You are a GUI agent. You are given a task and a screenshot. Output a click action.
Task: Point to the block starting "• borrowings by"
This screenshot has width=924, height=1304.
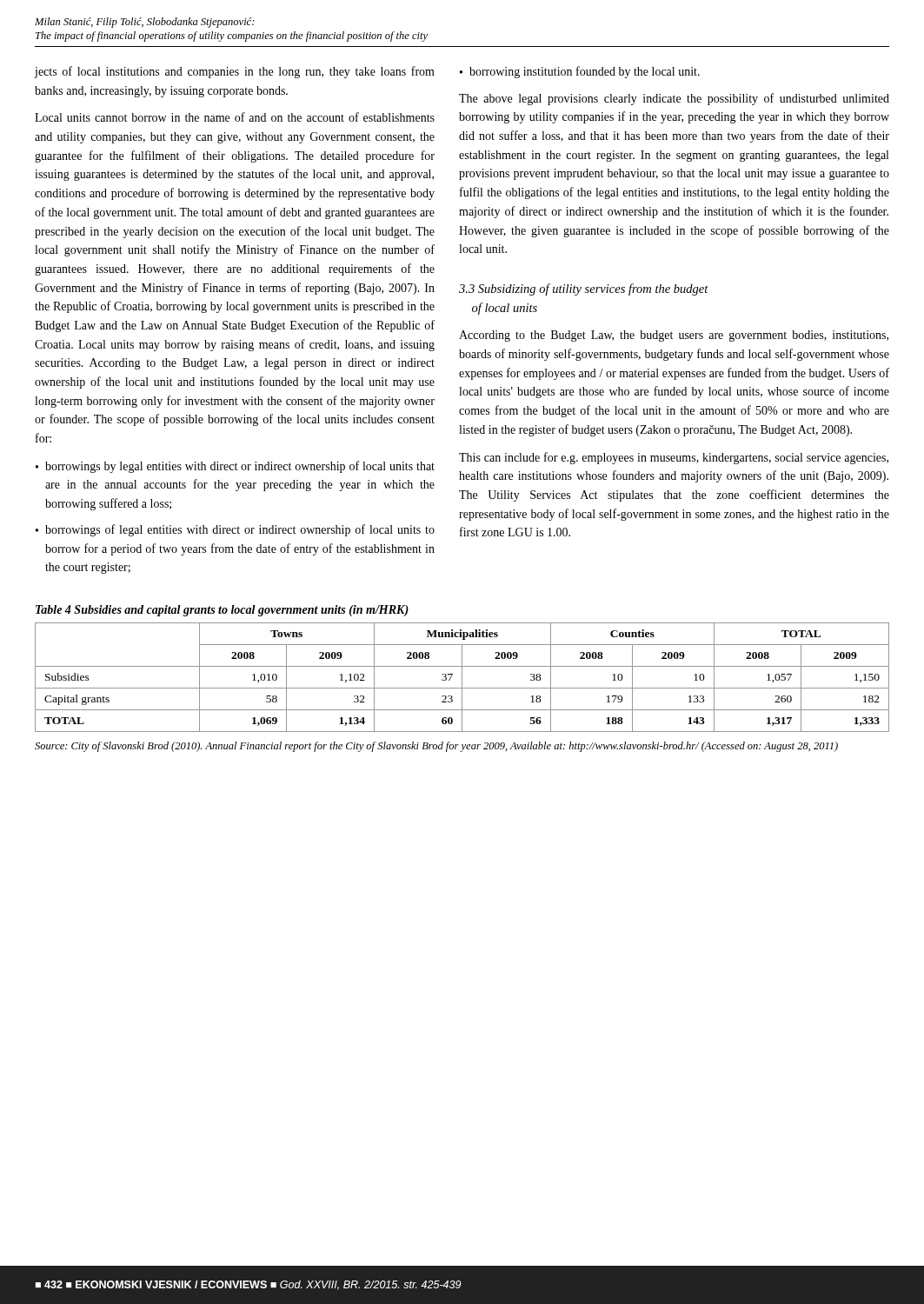pyautogui.click(x=235, y=485)
